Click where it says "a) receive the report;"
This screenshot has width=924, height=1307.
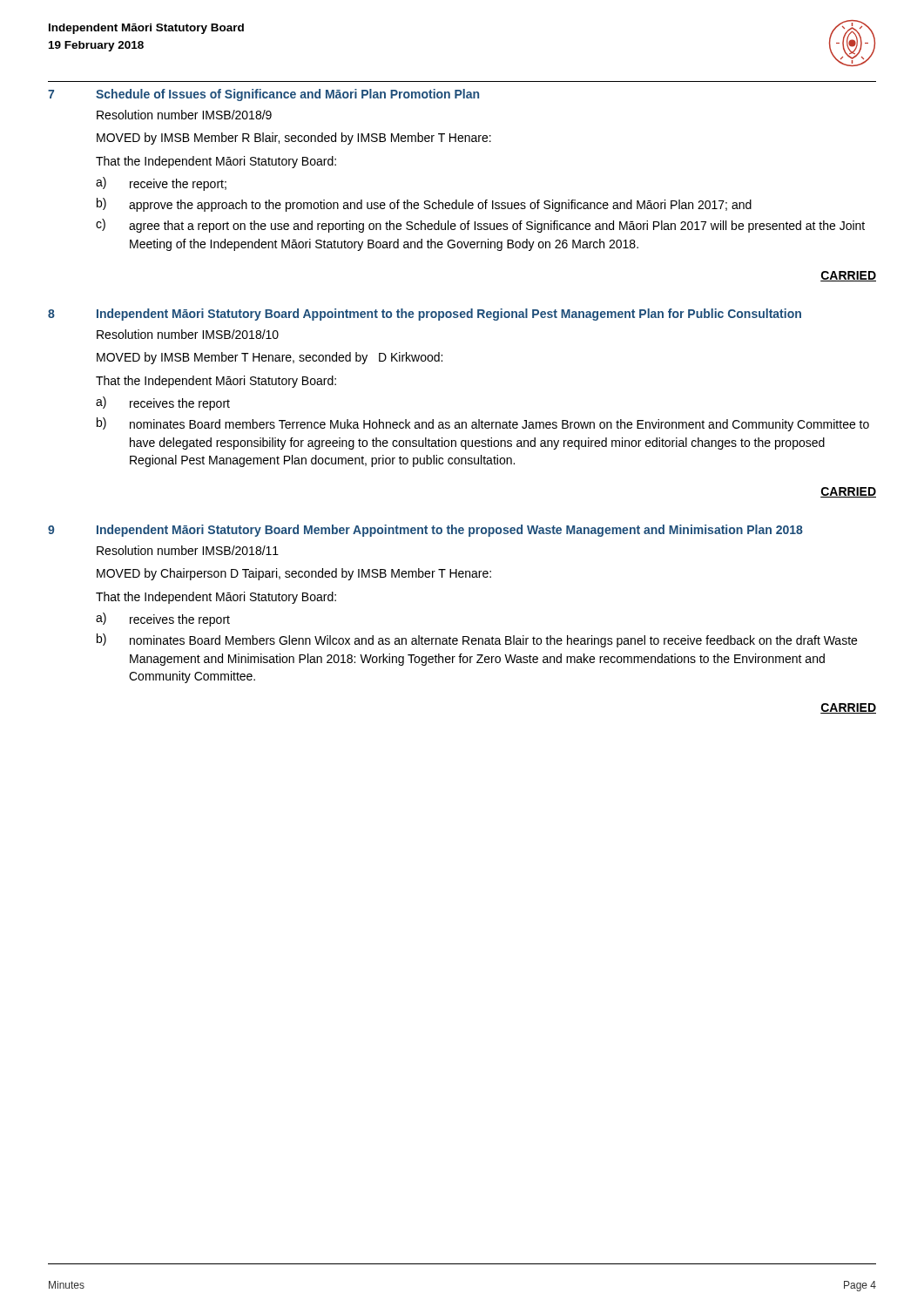(x=161, y=184)
